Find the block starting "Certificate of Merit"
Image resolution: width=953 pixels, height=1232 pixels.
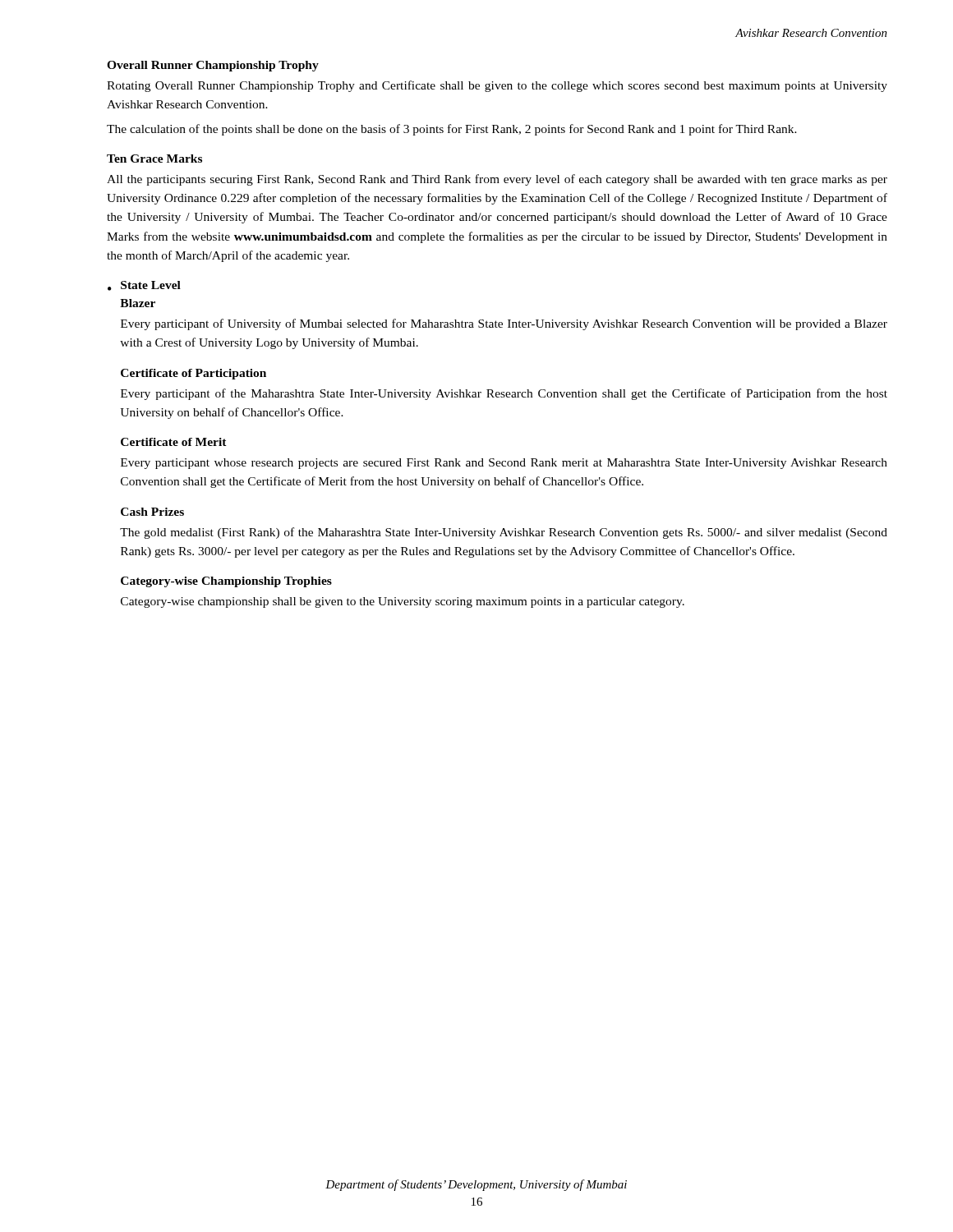coord(504,463)
